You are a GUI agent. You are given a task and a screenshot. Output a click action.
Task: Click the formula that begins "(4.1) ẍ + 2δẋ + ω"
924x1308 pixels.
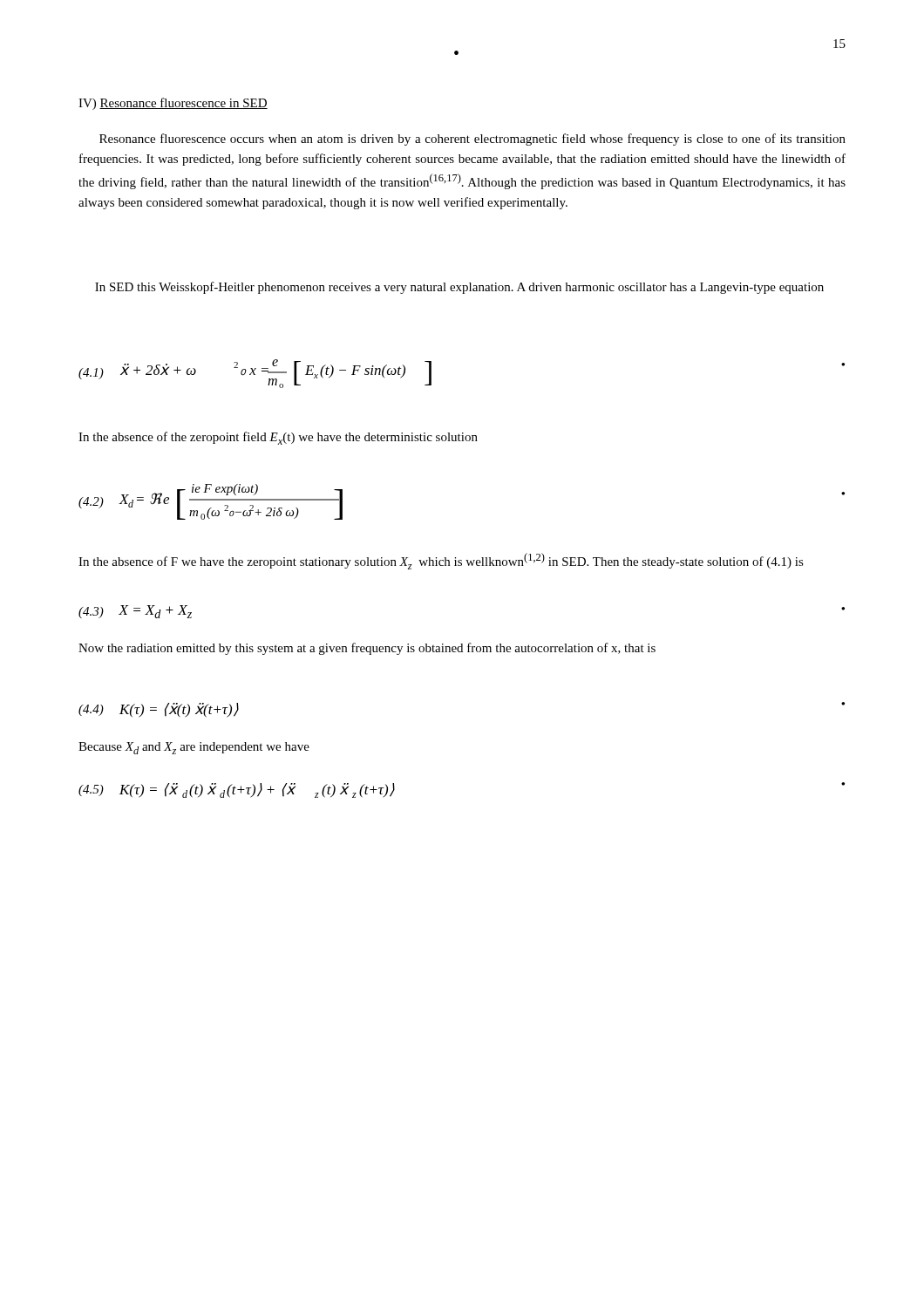[x=137, y=374]
